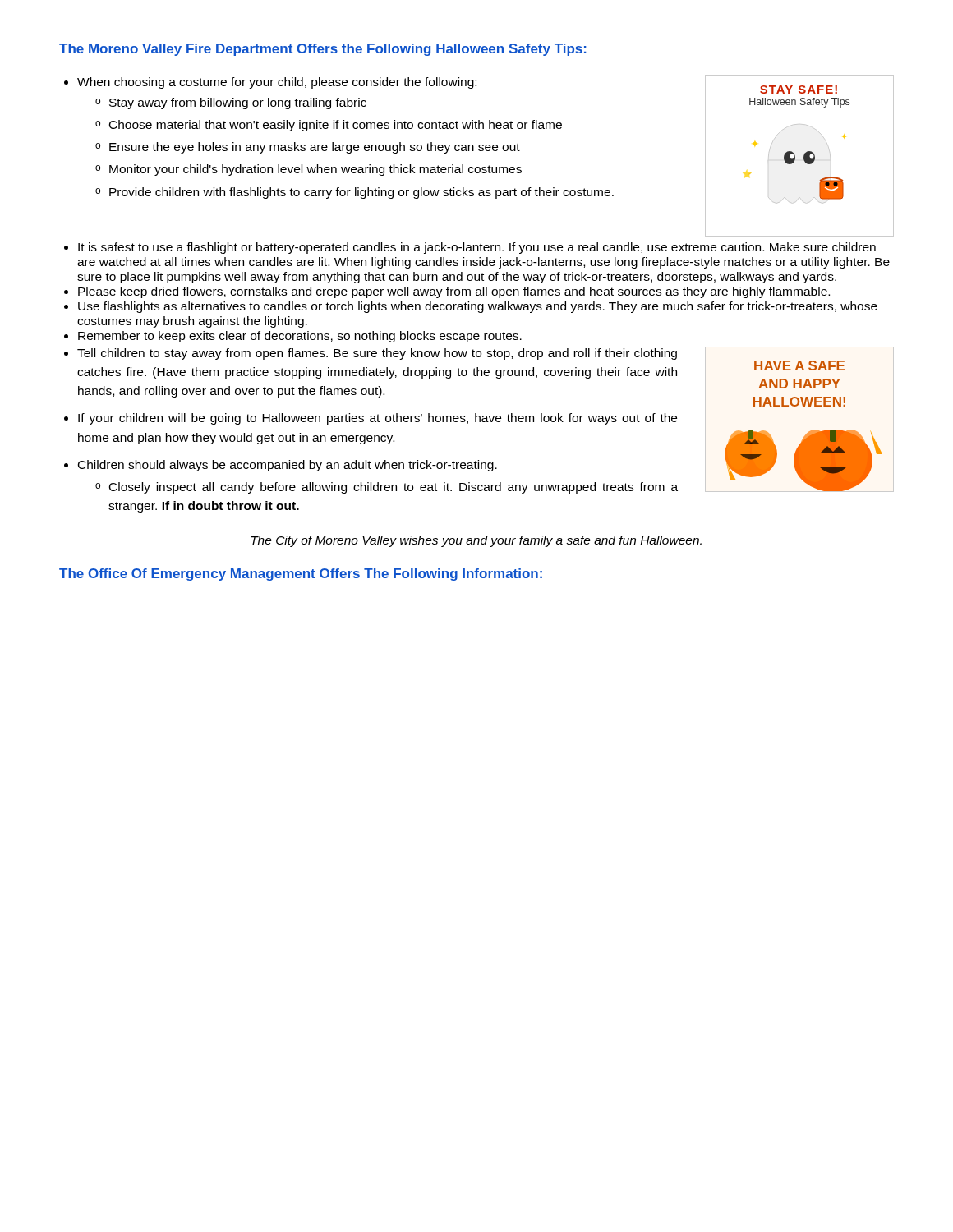
Task: Click on the block starting "Please keep dried flowers, cornstalks and crepe paper"
Action: pyautogui.click(x=486, y=291)
